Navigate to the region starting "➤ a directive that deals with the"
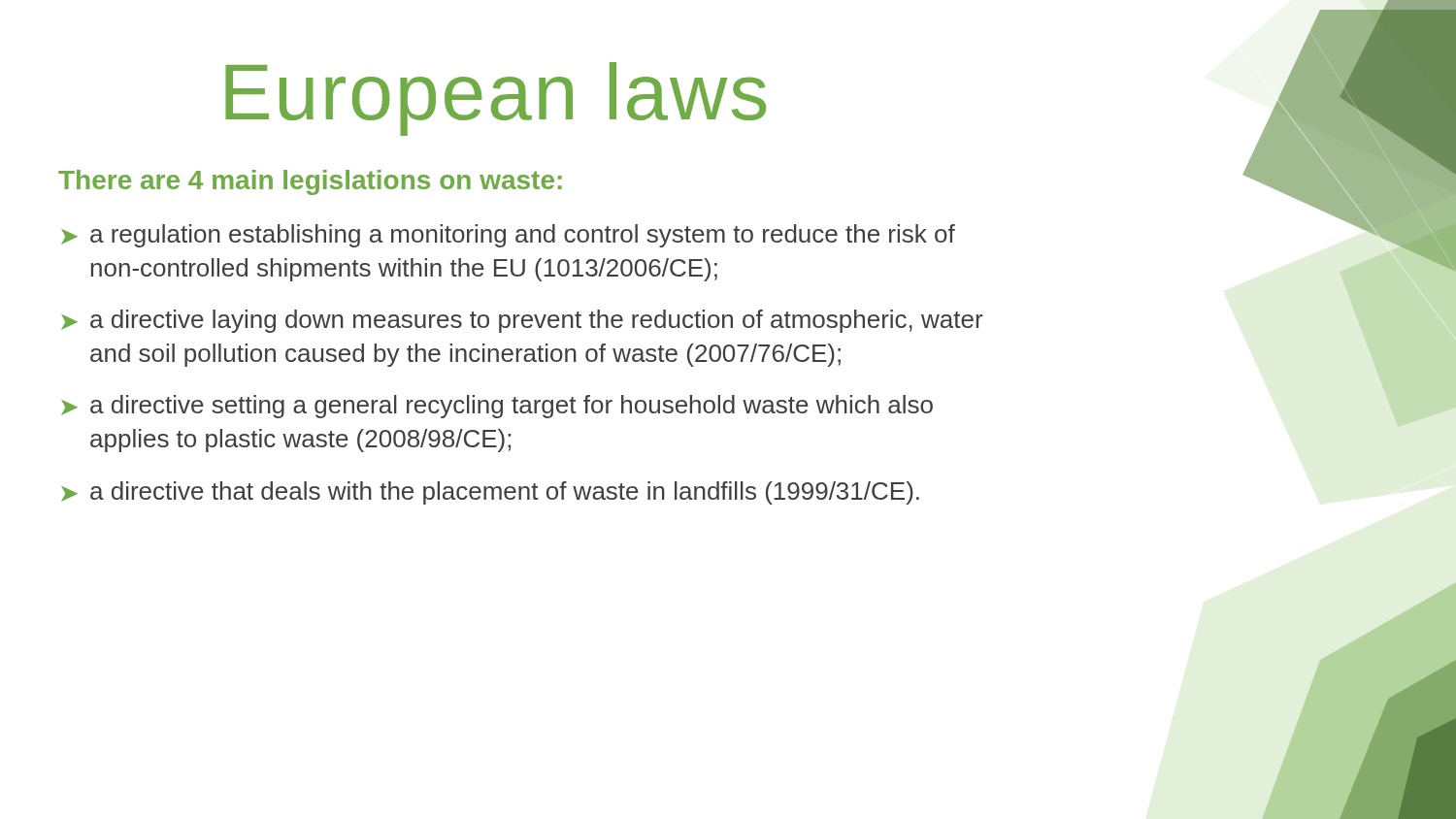This screenshot has height=819, width=1456. (534, 492)
